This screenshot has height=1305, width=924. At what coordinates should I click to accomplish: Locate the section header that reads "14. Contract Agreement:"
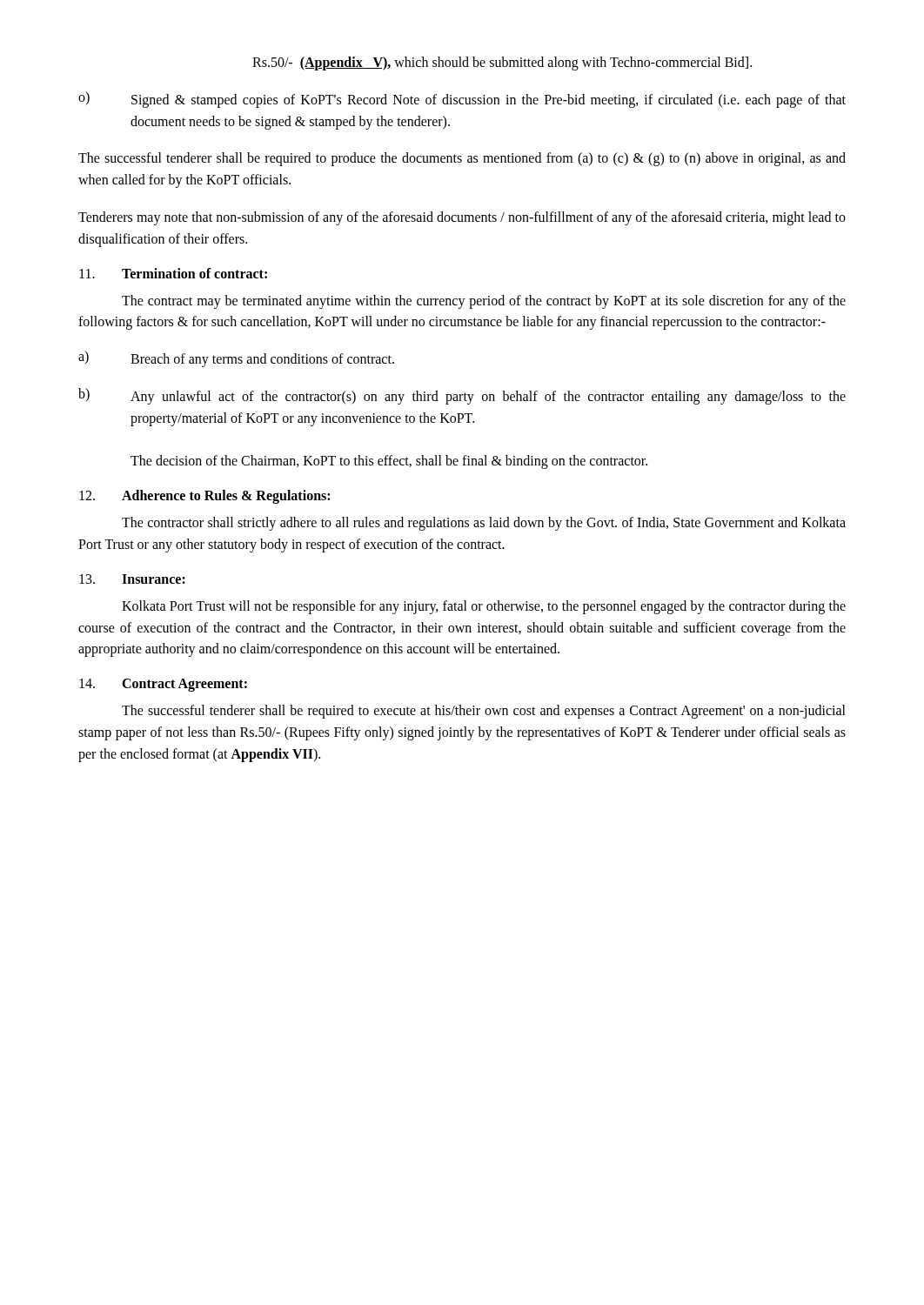click(163, 684)
